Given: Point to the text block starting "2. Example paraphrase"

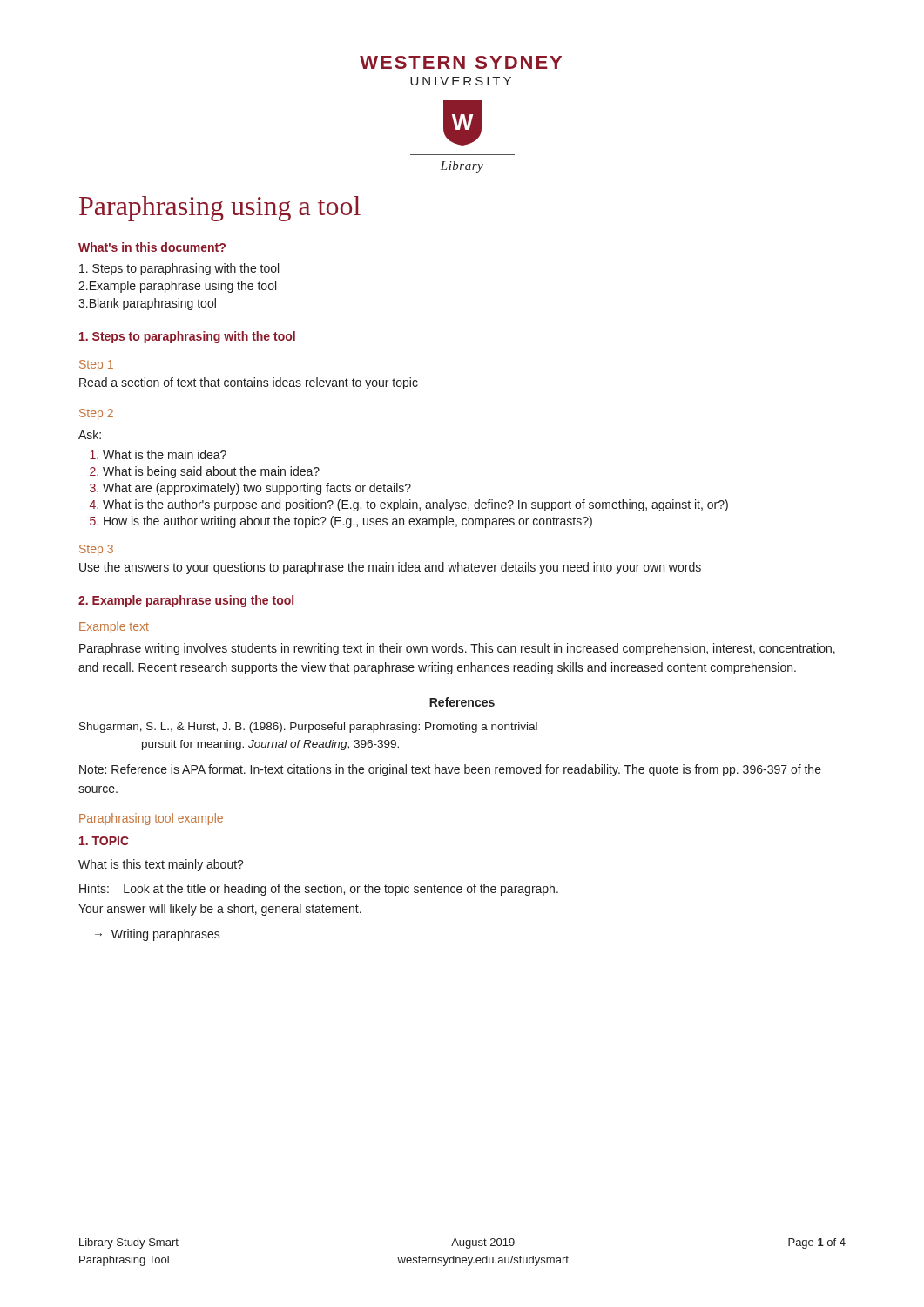Looking at the screenshot, I should (x=186, y=600).
